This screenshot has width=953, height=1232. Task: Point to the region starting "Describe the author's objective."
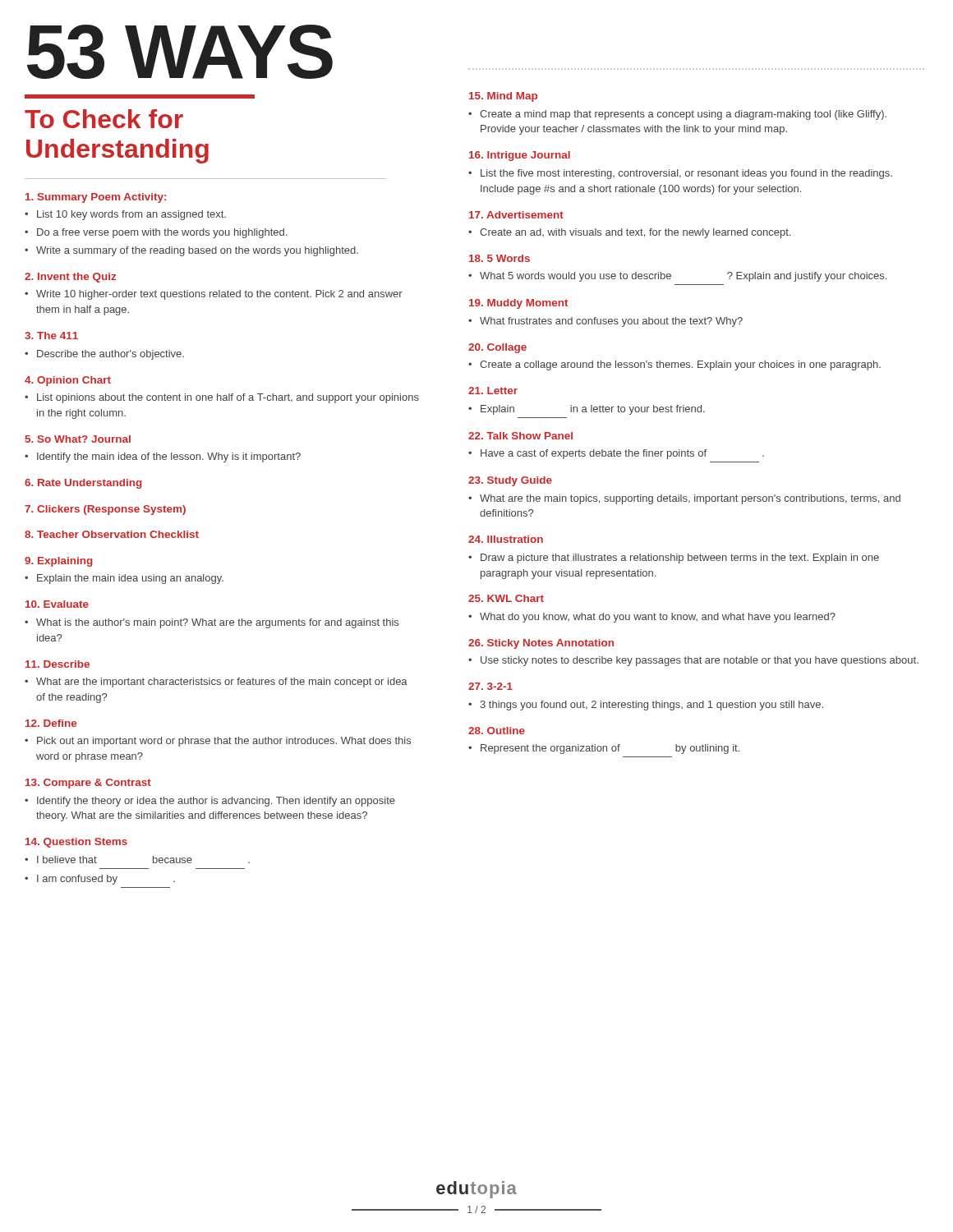[104, 355]
